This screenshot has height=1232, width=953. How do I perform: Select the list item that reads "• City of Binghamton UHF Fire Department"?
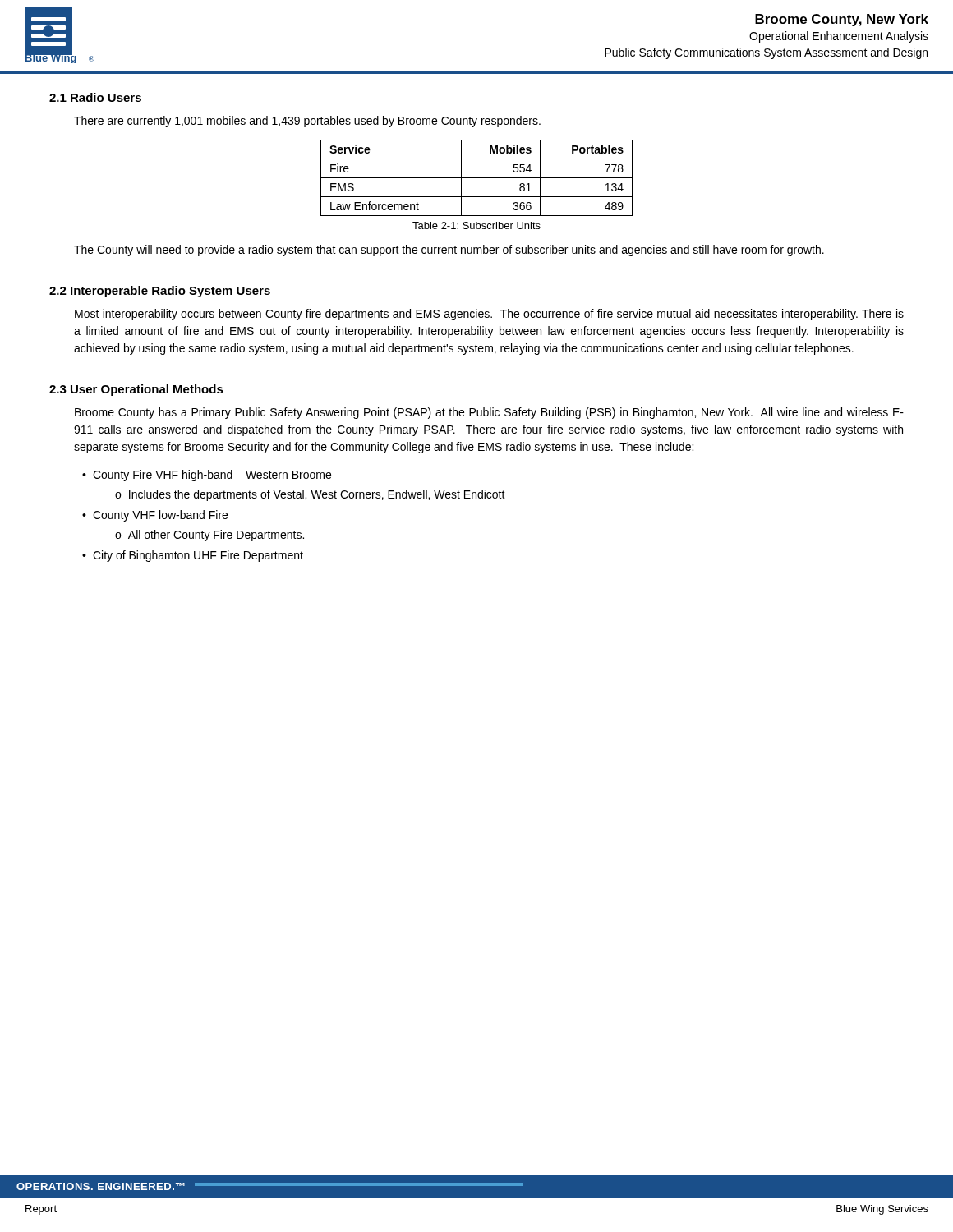tap(193, 555)
